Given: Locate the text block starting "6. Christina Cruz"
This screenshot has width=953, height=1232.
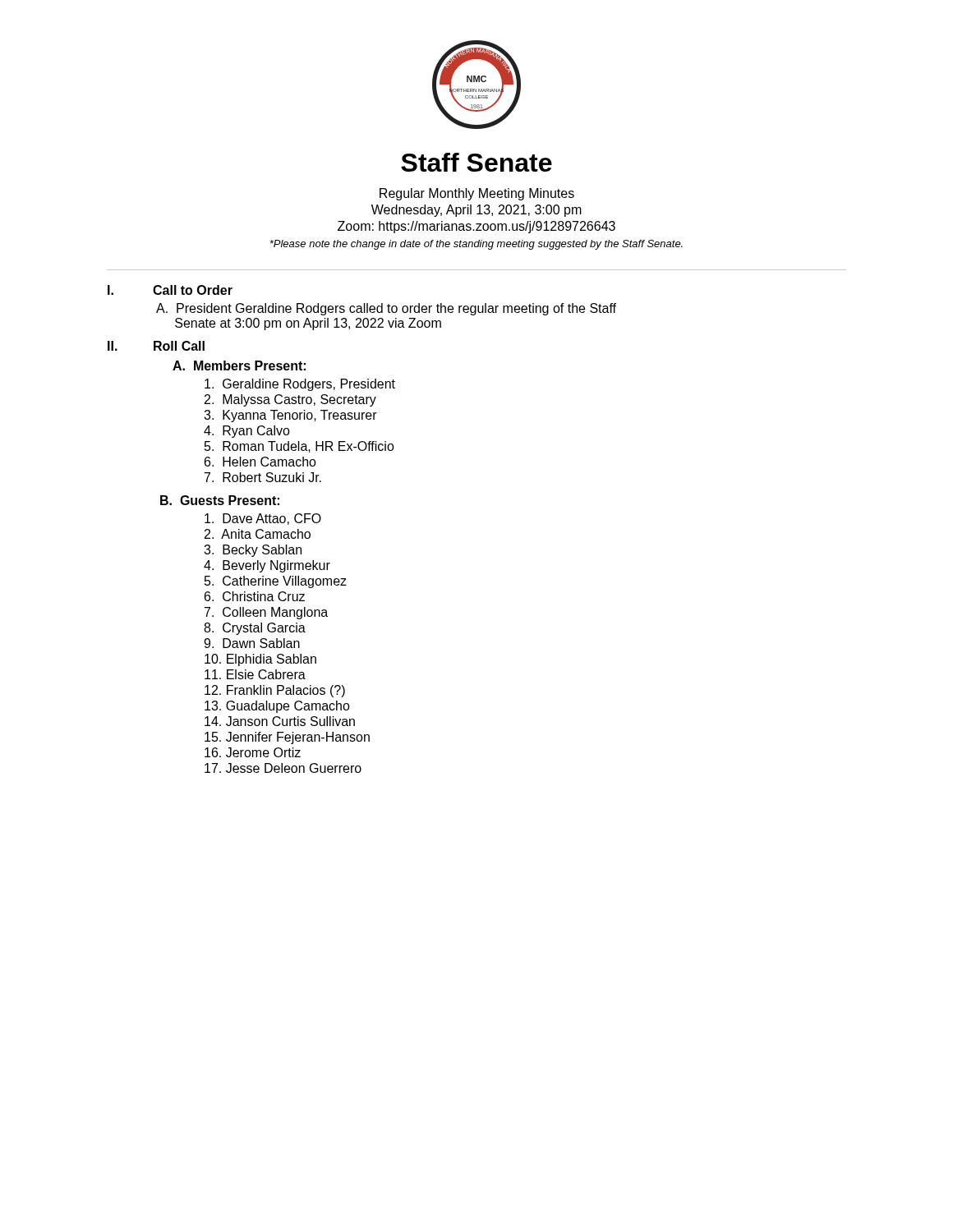Looking at the screenshot, I should click(x=254, y=597).
